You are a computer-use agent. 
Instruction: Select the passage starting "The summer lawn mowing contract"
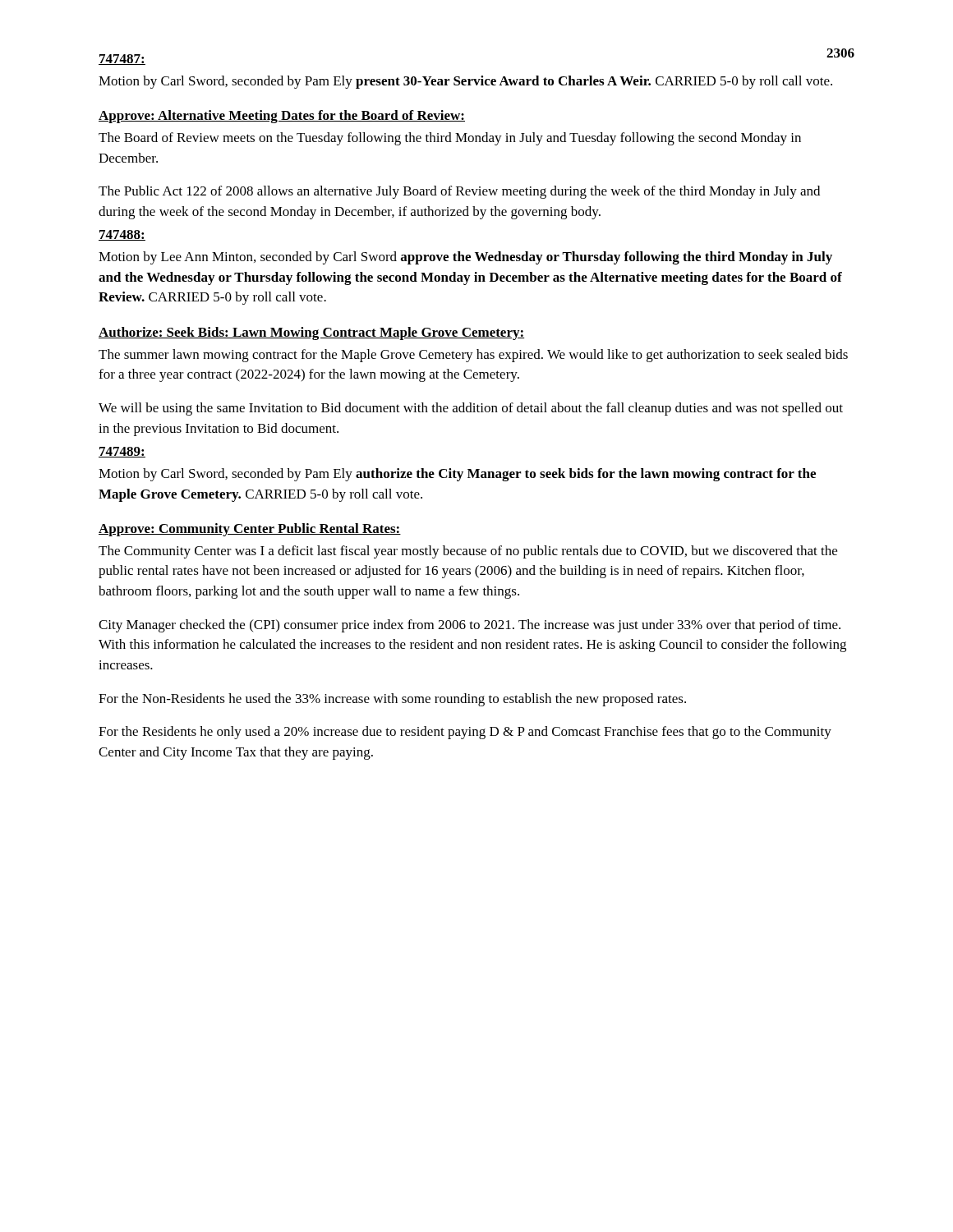click(x=473, y=364)
